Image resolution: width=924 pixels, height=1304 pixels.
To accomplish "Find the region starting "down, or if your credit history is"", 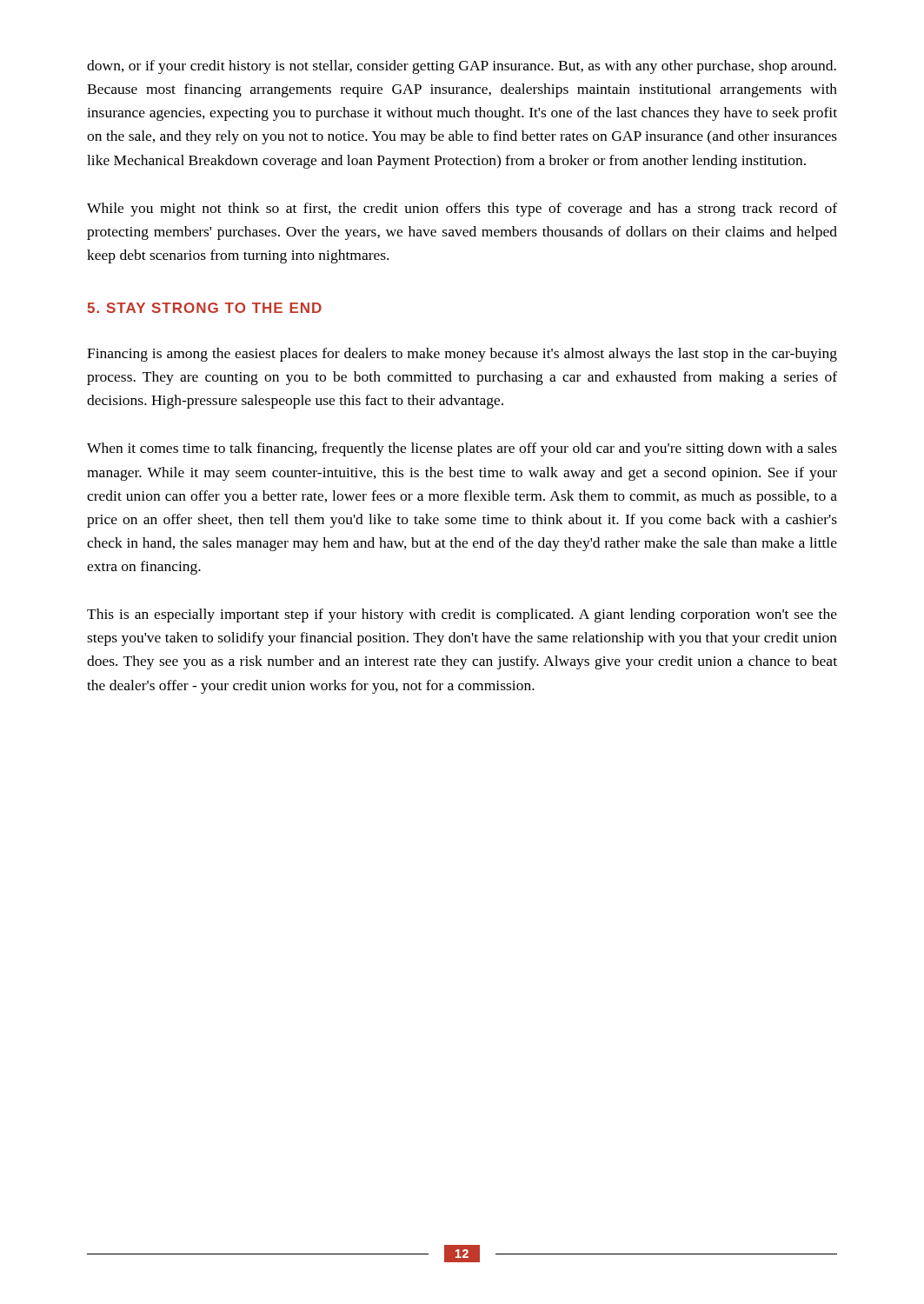I will coord(462,112).
